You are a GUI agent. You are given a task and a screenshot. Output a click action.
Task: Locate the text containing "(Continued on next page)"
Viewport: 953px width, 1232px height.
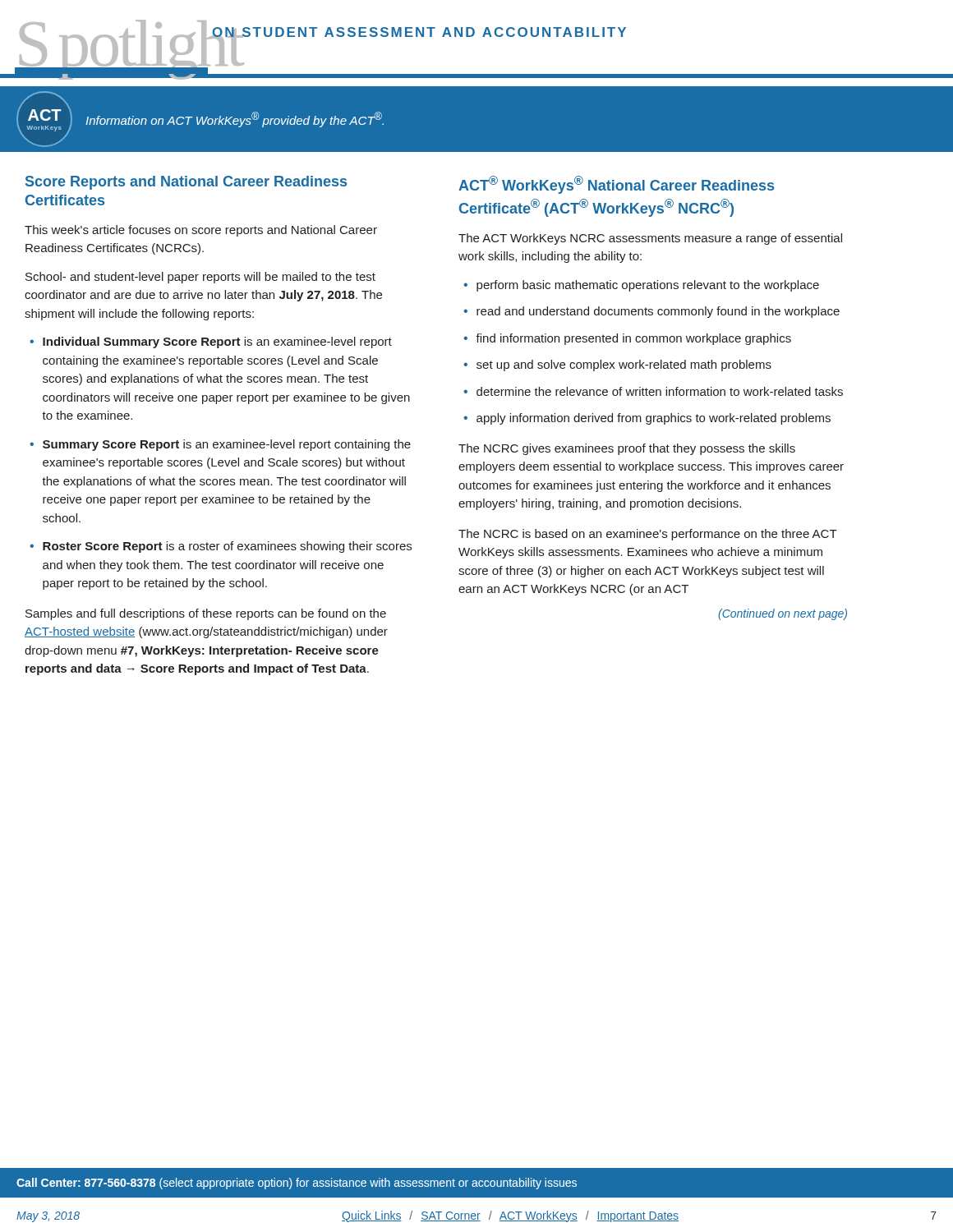point(783,613)
